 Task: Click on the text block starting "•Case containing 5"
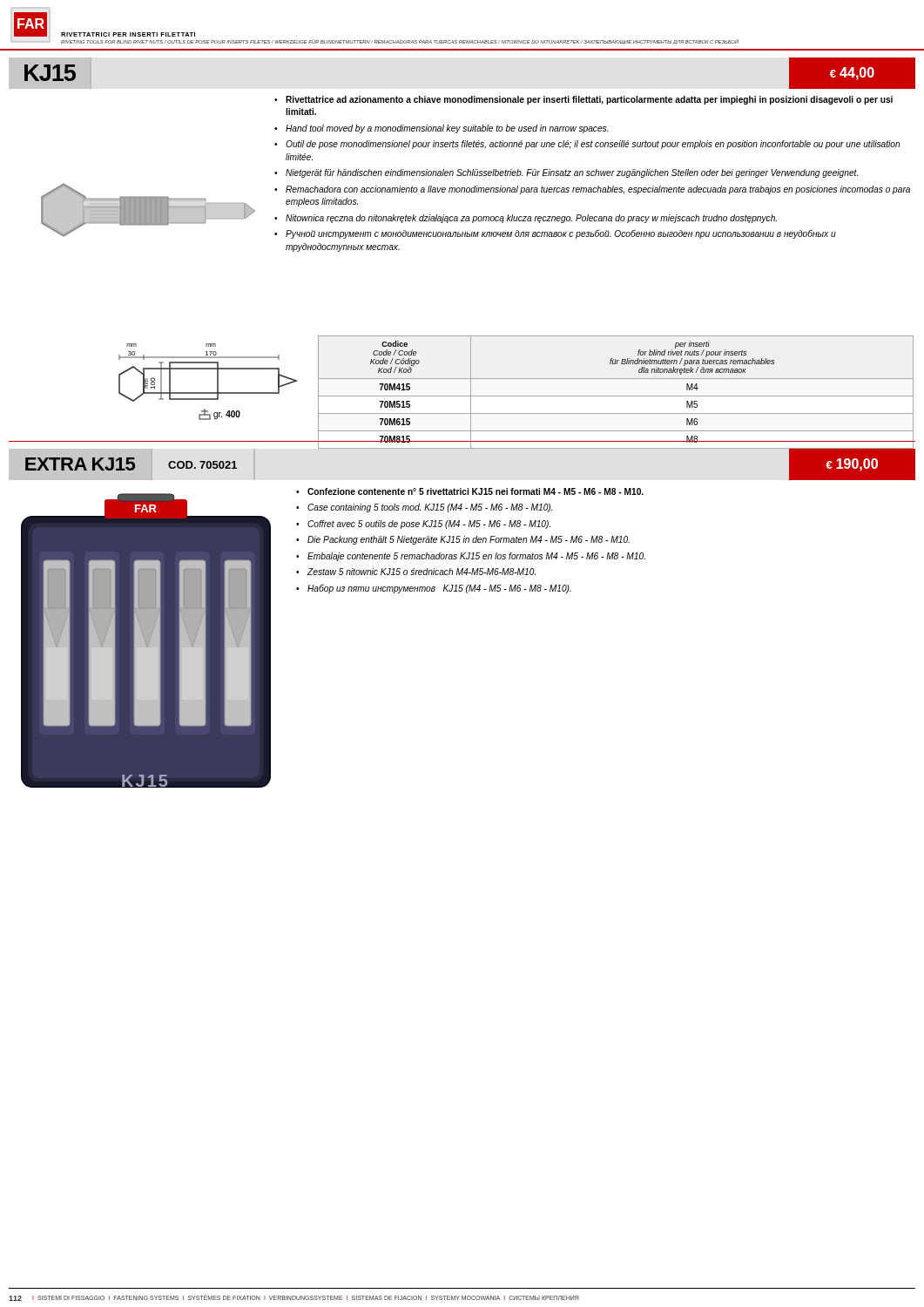[x=425, y=509]
